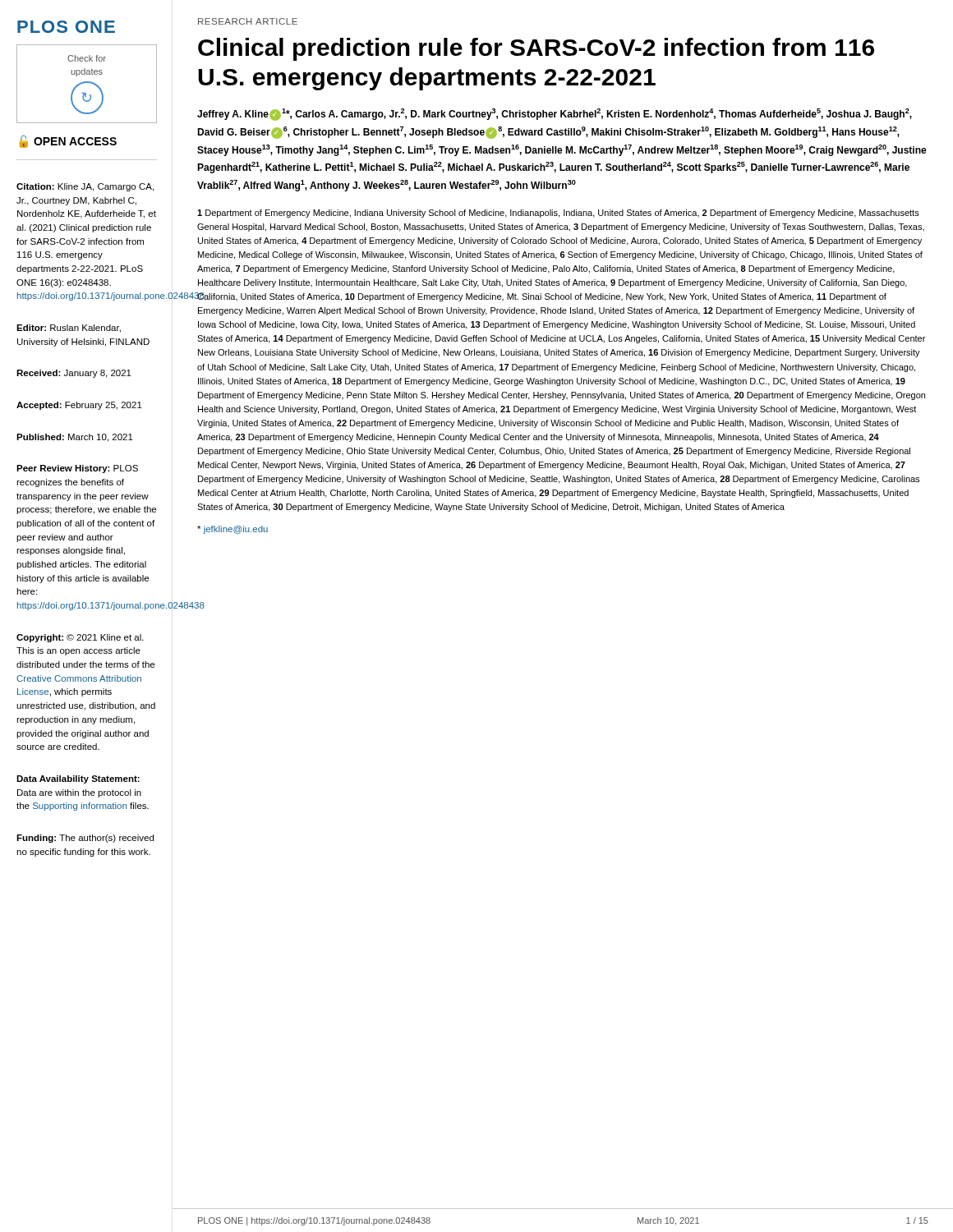Select the text that reads "Accepted: February 25, 2021"
The width and height of the screenshot is (953, 1232).
(x=87, y=405)
